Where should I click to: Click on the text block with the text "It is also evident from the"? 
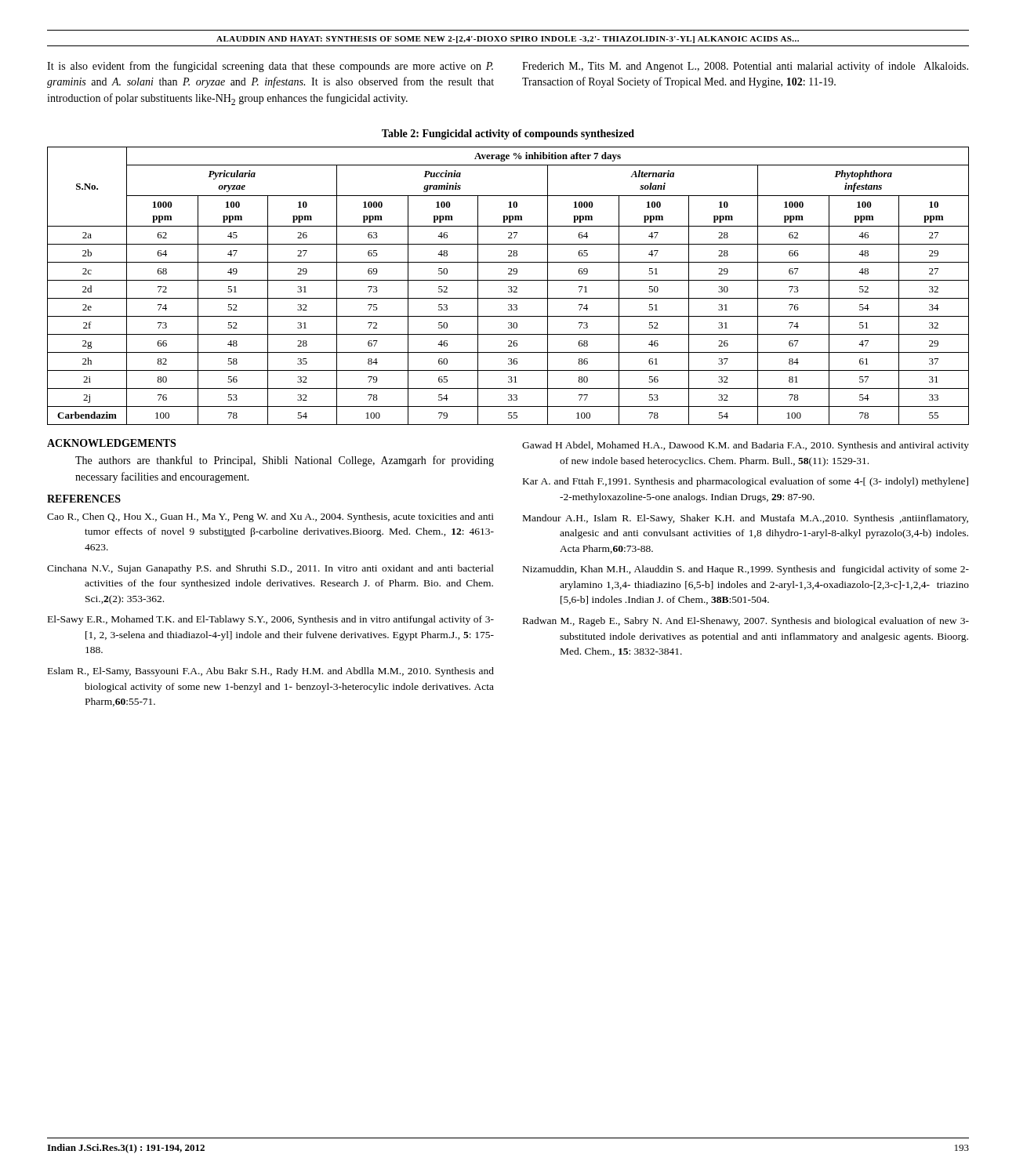(x=270, y=84)
